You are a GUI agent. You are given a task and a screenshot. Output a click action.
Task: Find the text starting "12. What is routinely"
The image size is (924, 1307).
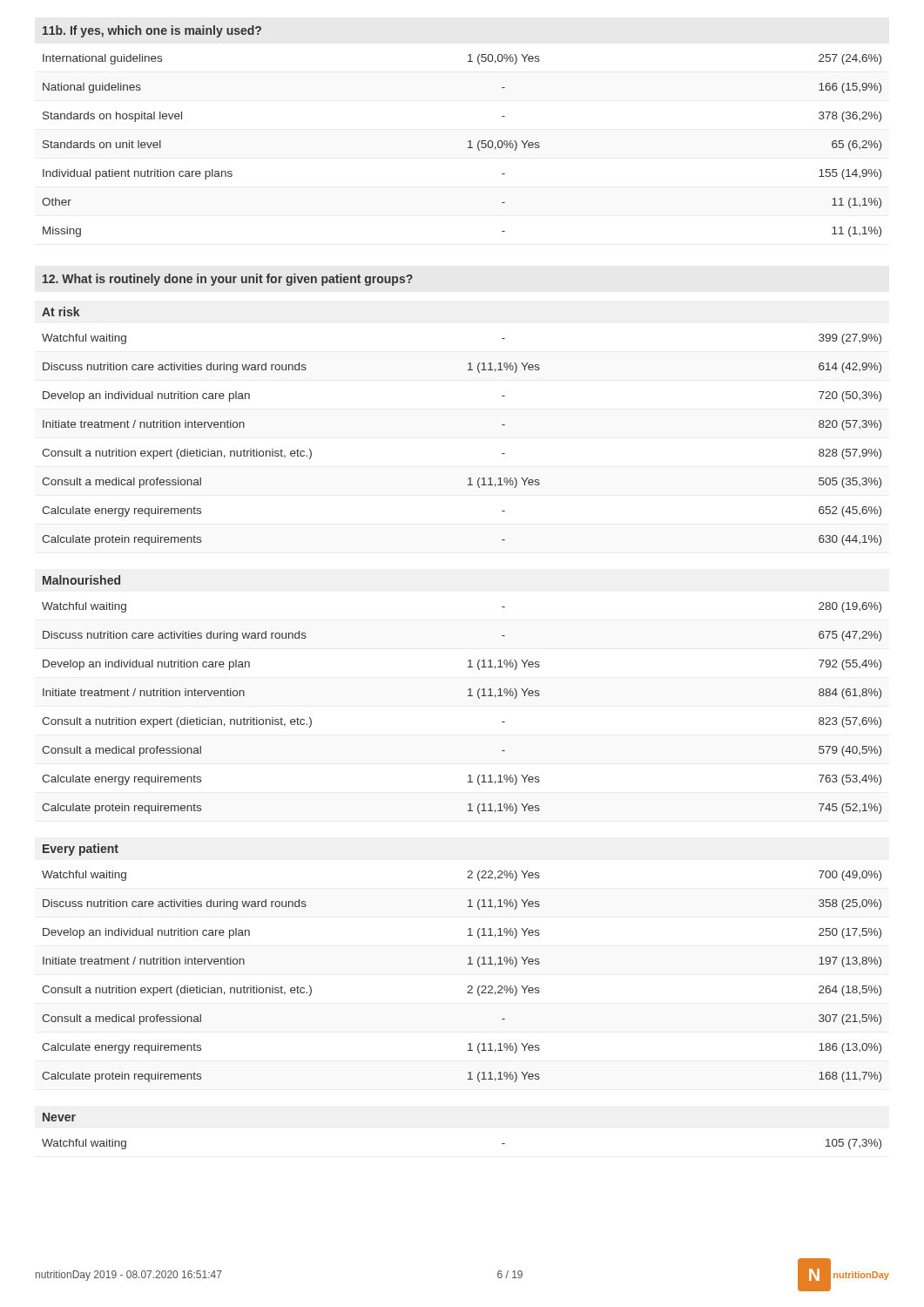pos(227,279)
